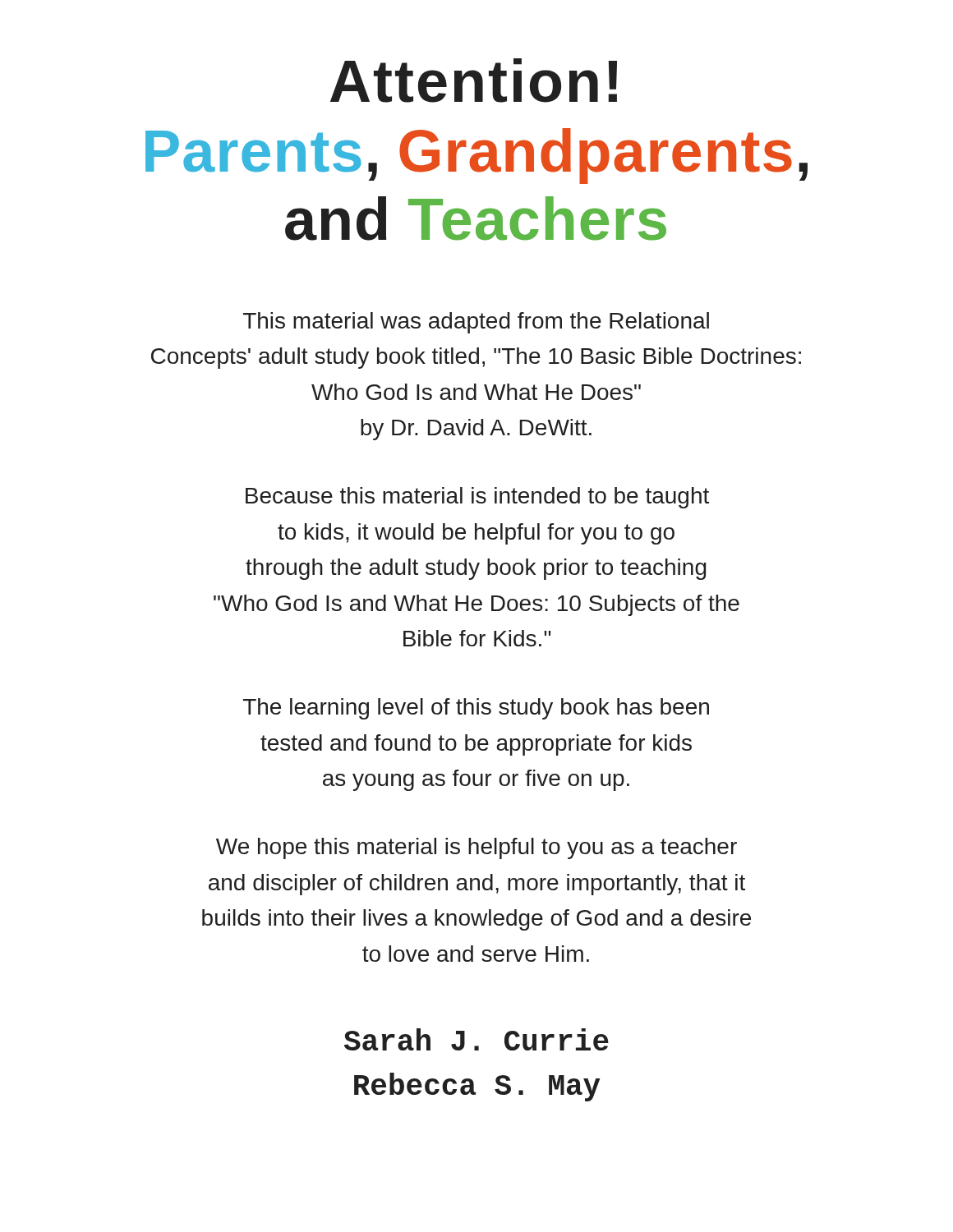
Task: Click on the element starting "This material was"
Action: [x=476, y=374]
